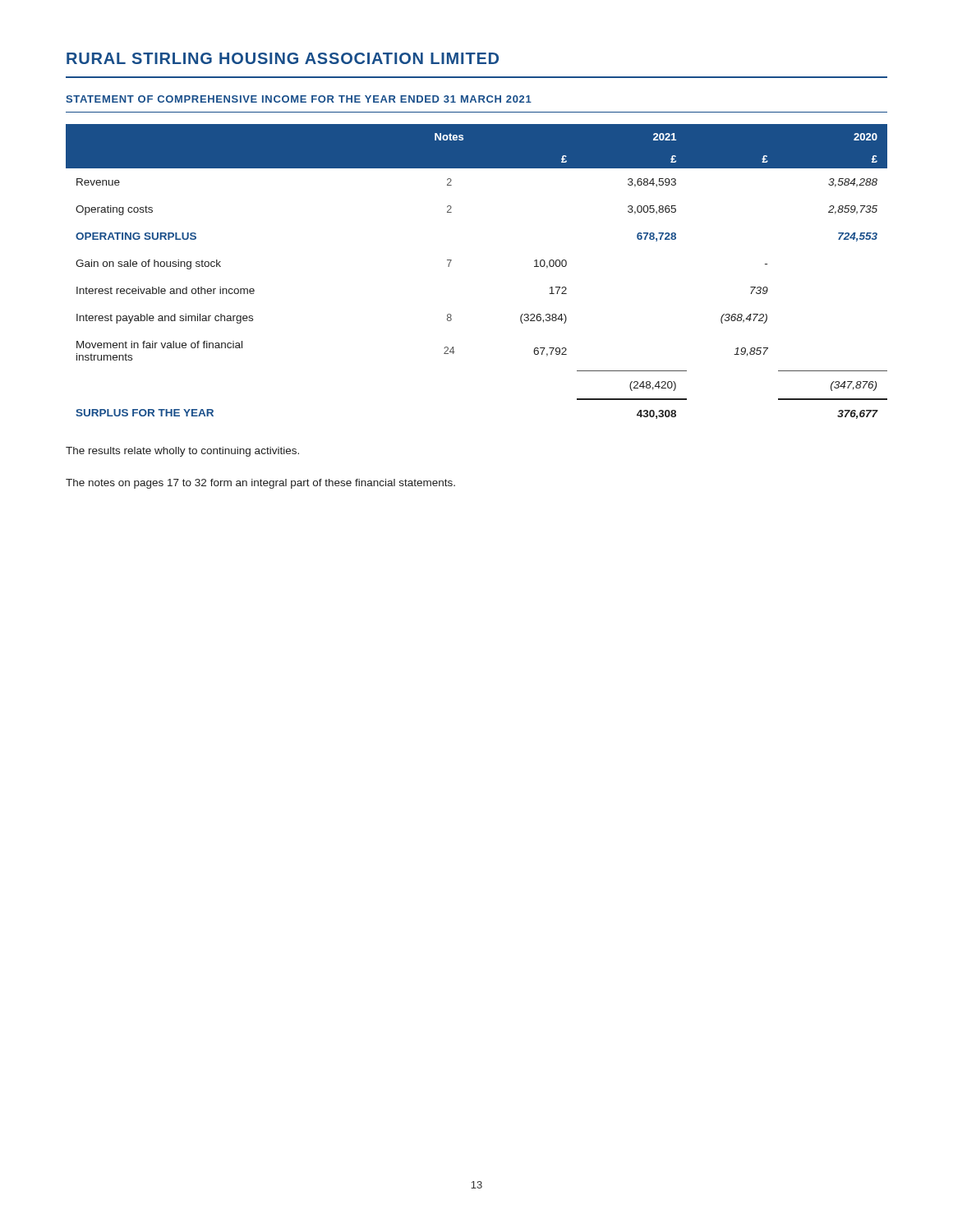Viewport: 953px width, 1232px height.
Task: Where is the section header that starts "STATEMENT OF COMPREHENSIVE INCOME"?
Action: pyautogui.click(x=476, y=103)
